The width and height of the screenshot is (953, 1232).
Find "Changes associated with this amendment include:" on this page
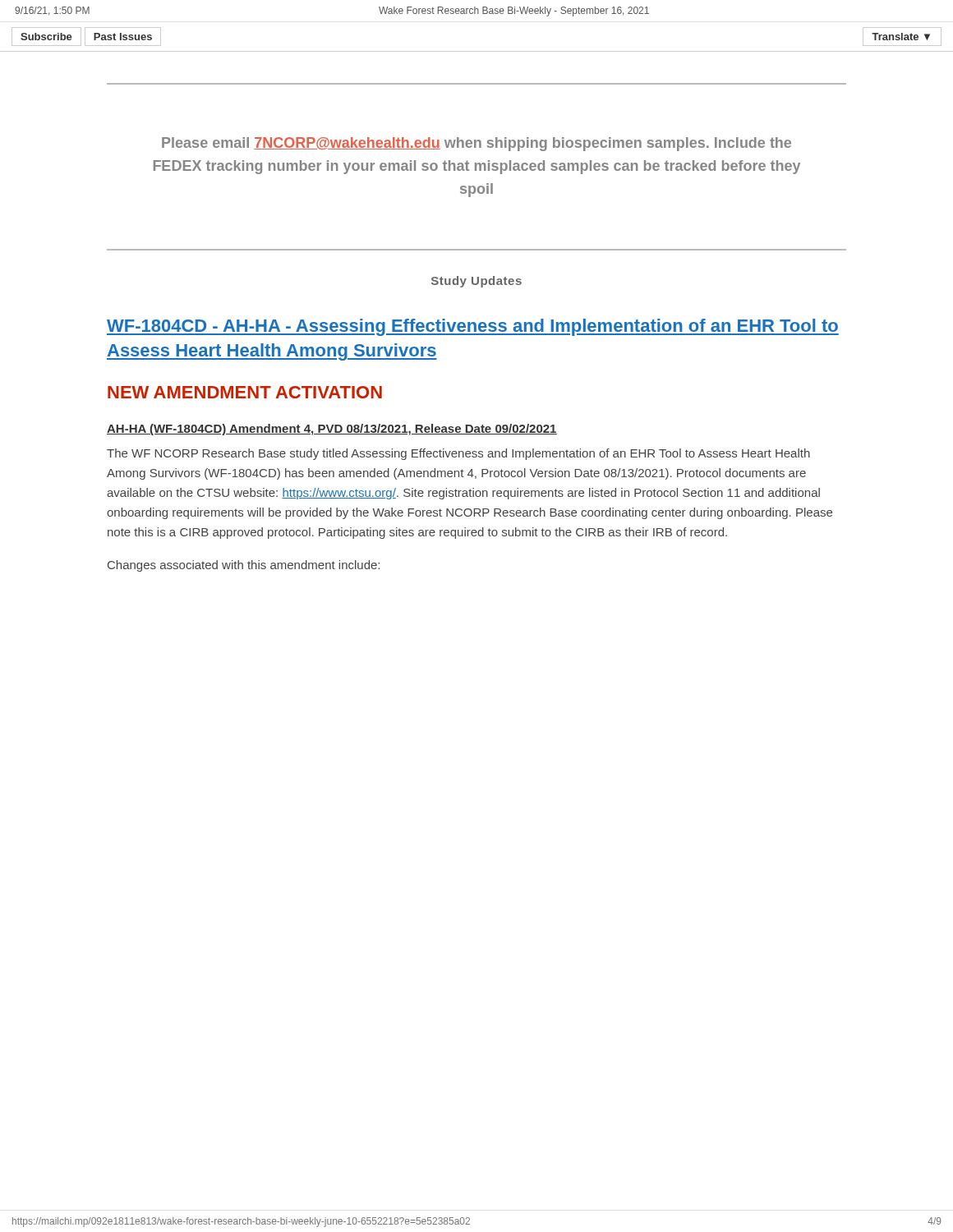click(244, 565)
